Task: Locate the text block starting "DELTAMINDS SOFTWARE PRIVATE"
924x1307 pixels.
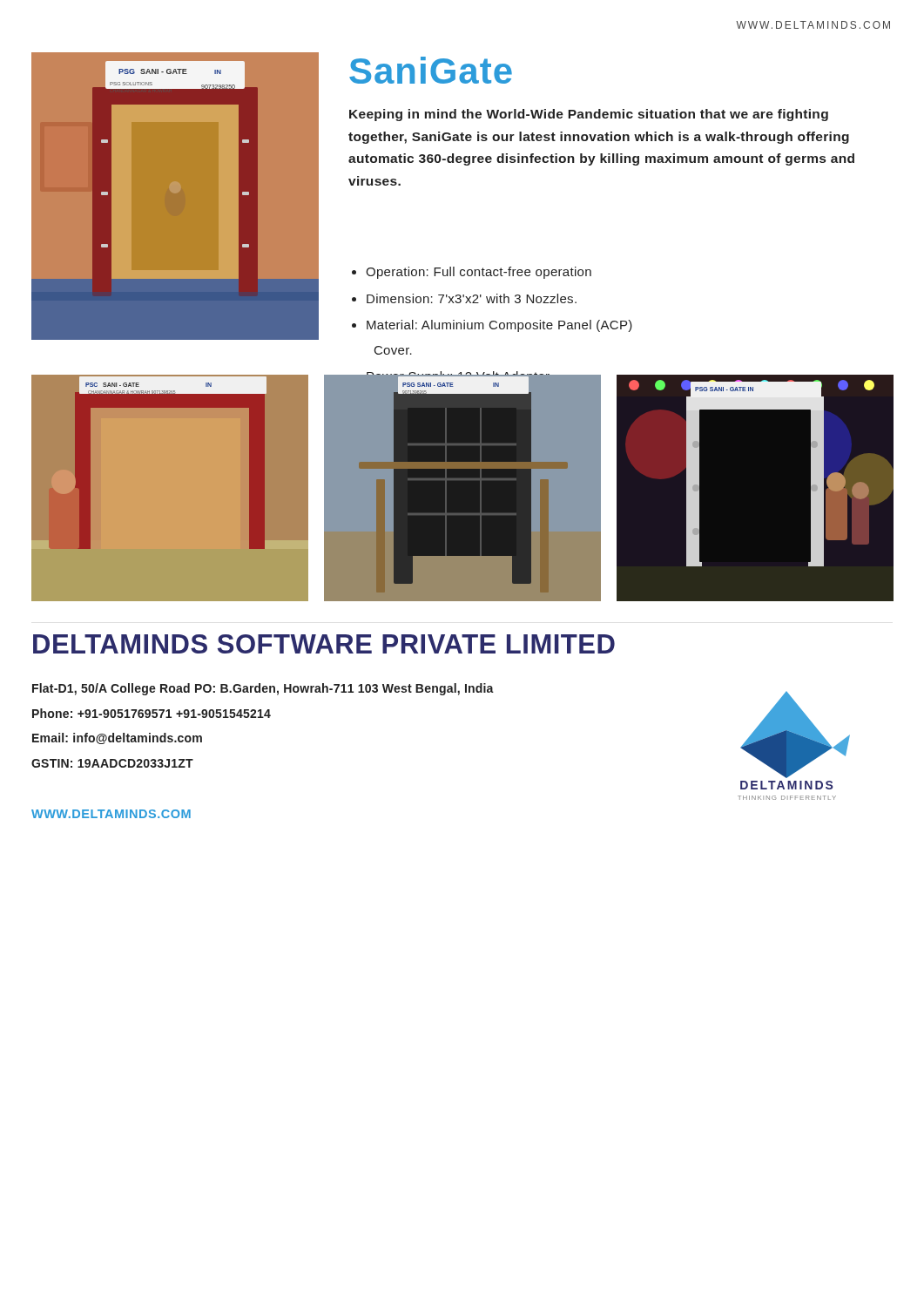Action: click(x=324, y=644)
